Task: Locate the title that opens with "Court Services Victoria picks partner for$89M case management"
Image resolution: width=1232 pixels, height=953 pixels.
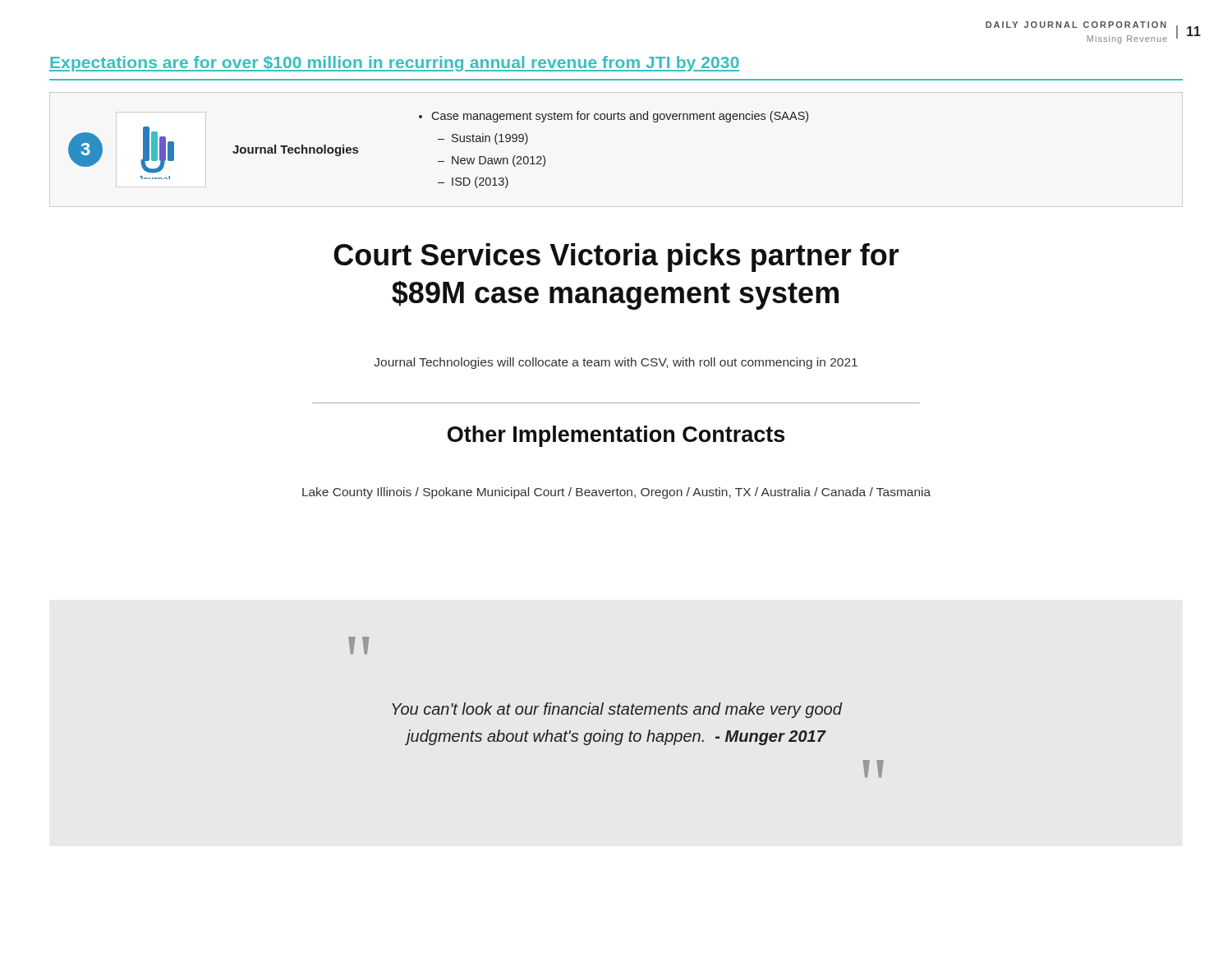Action: [x=616, y=274]
